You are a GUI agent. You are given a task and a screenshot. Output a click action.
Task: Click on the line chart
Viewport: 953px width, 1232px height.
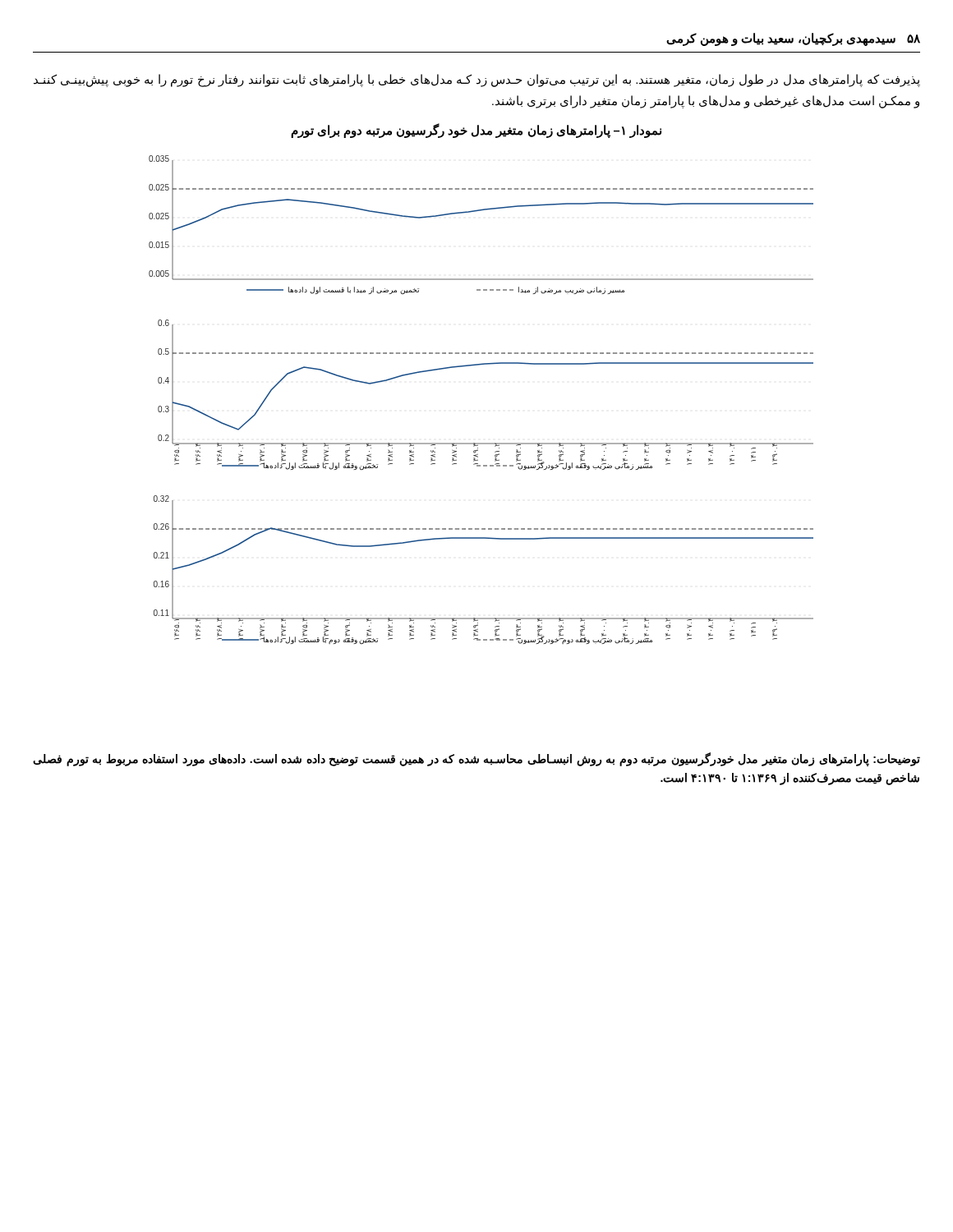click(x=476, y=441)
